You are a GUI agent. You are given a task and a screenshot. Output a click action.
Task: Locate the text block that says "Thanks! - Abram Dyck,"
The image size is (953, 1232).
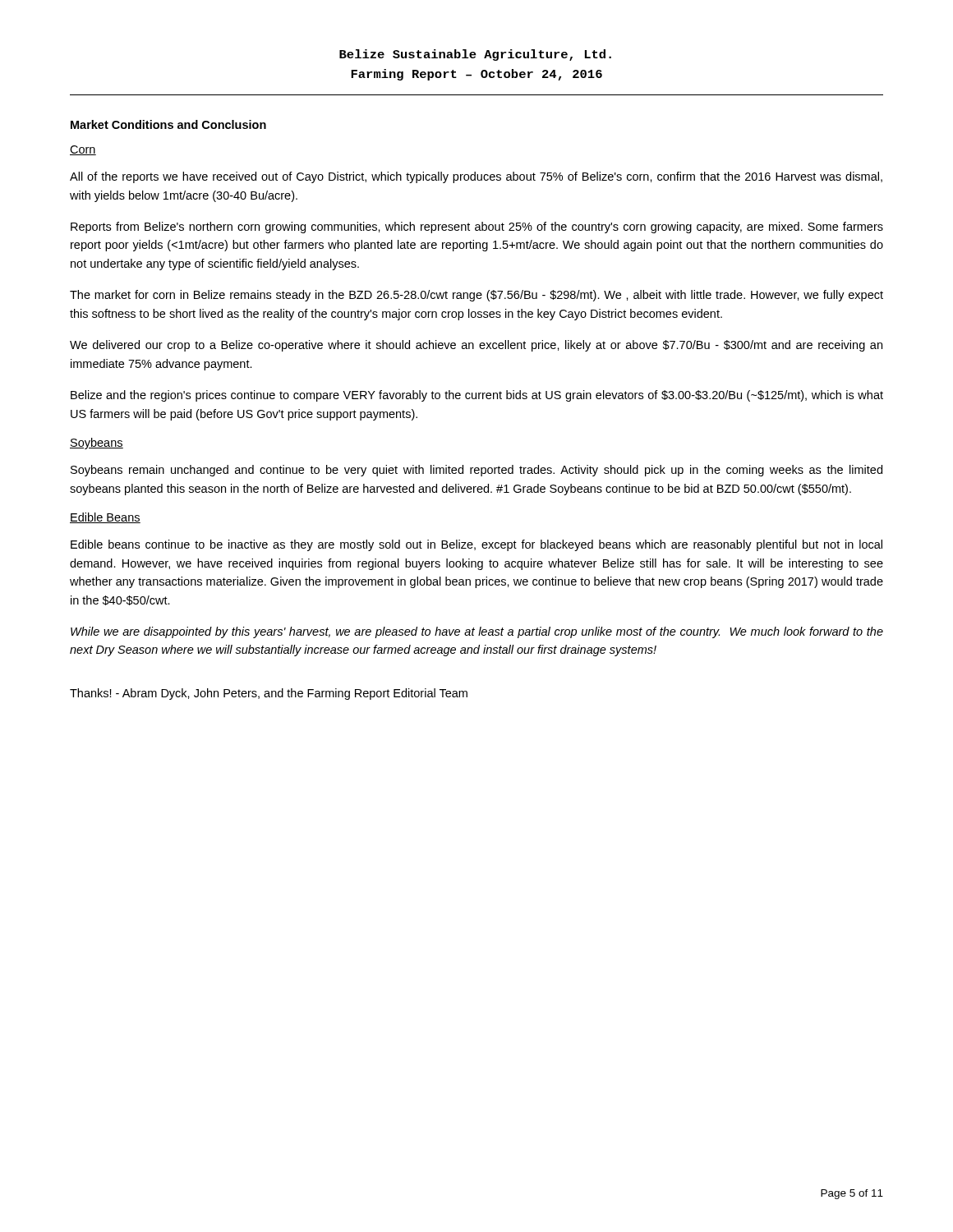click(269, 693)
